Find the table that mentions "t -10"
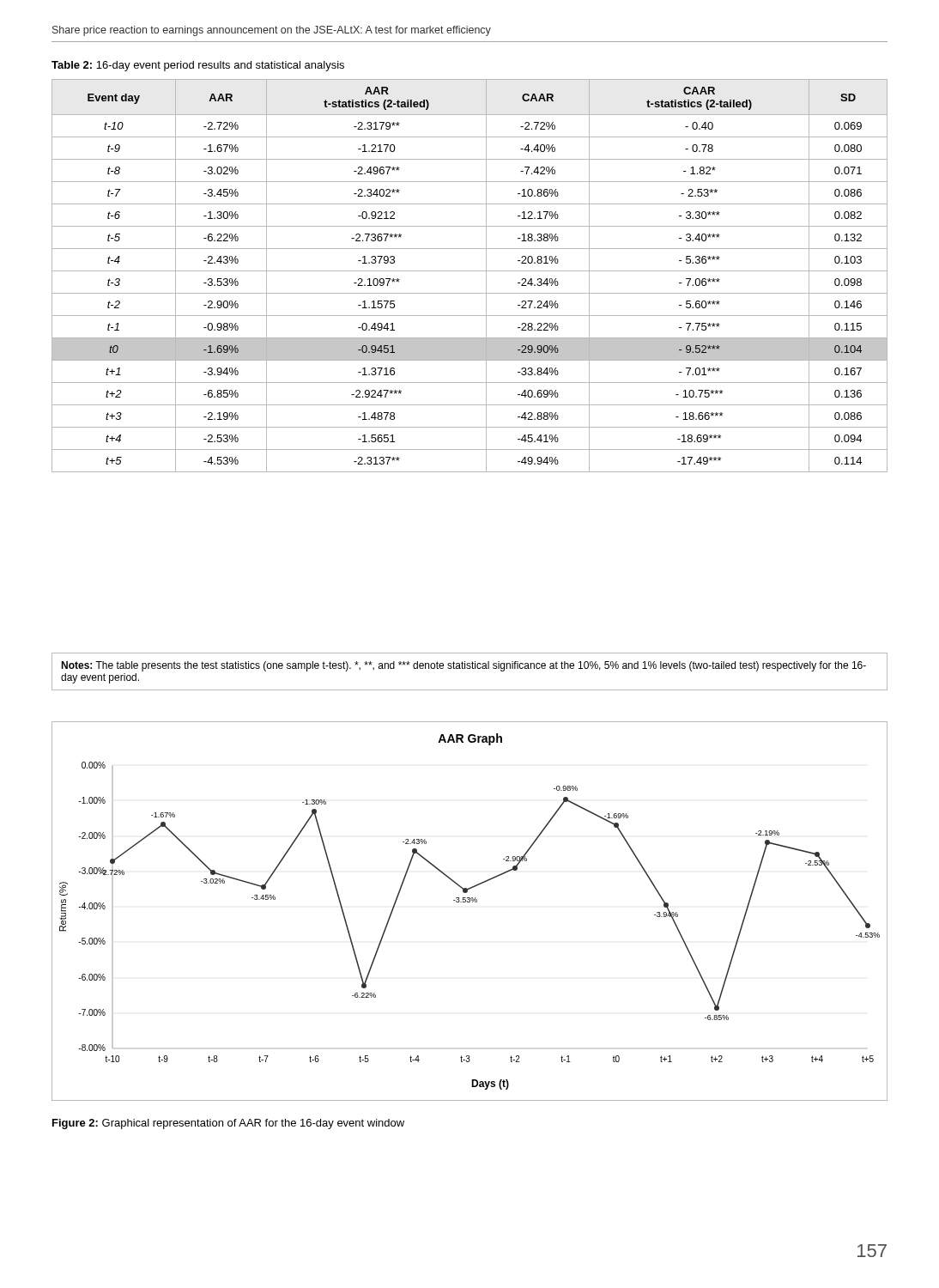 (470, 276)
